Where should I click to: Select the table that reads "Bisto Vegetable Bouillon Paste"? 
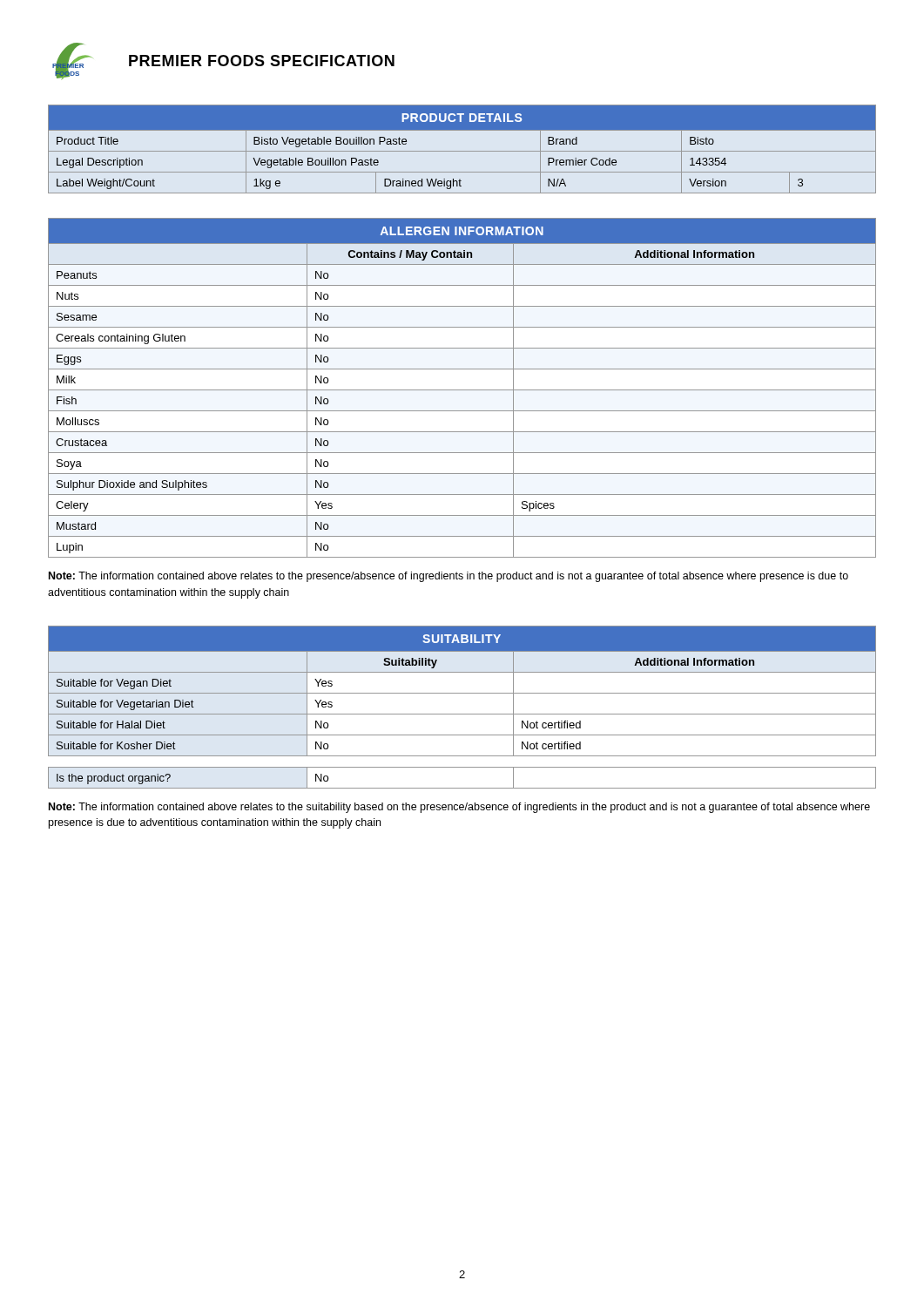point(462,149)
